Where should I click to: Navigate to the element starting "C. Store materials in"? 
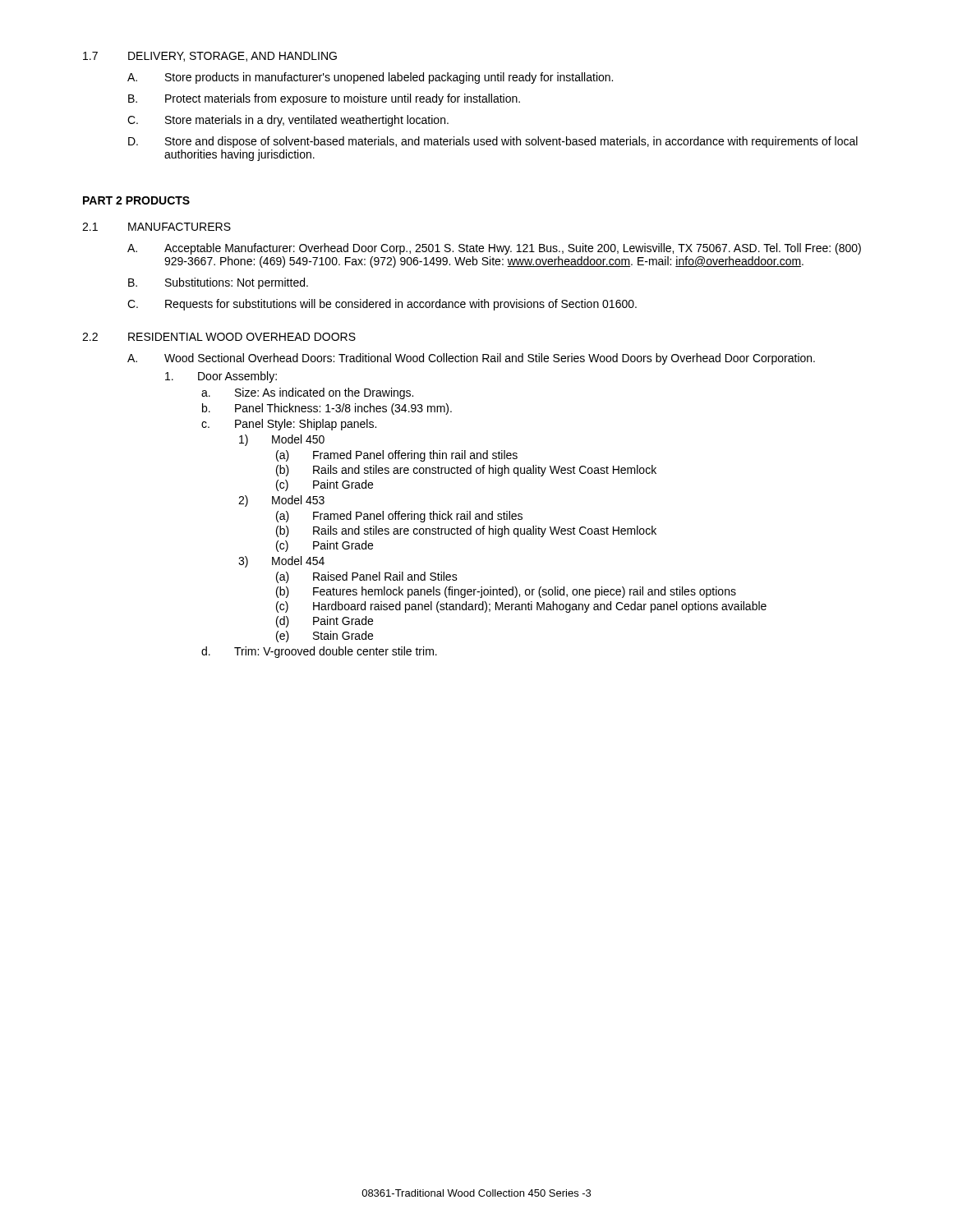(288, 120)
